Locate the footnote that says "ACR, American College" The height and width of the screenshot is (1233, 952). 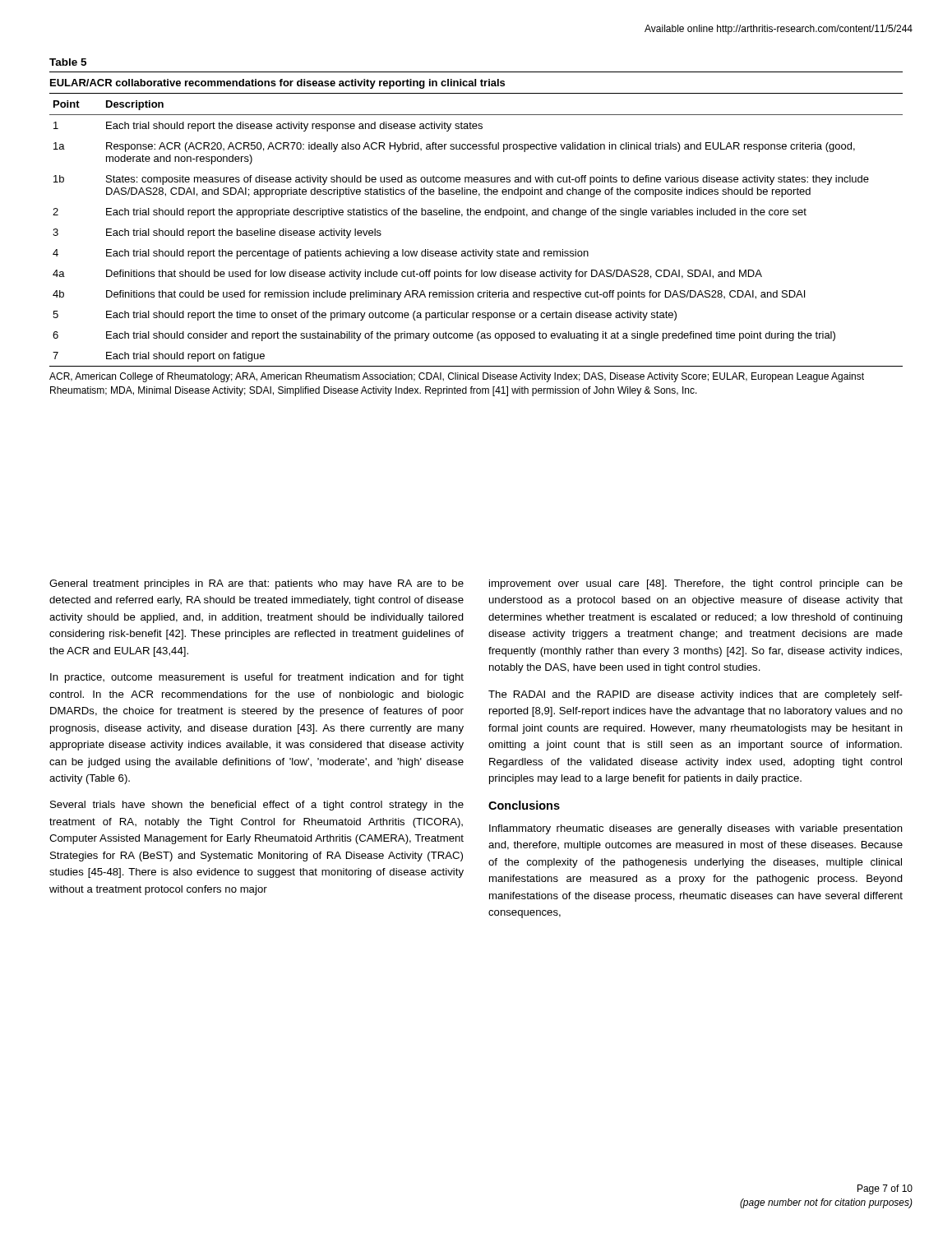457,384
